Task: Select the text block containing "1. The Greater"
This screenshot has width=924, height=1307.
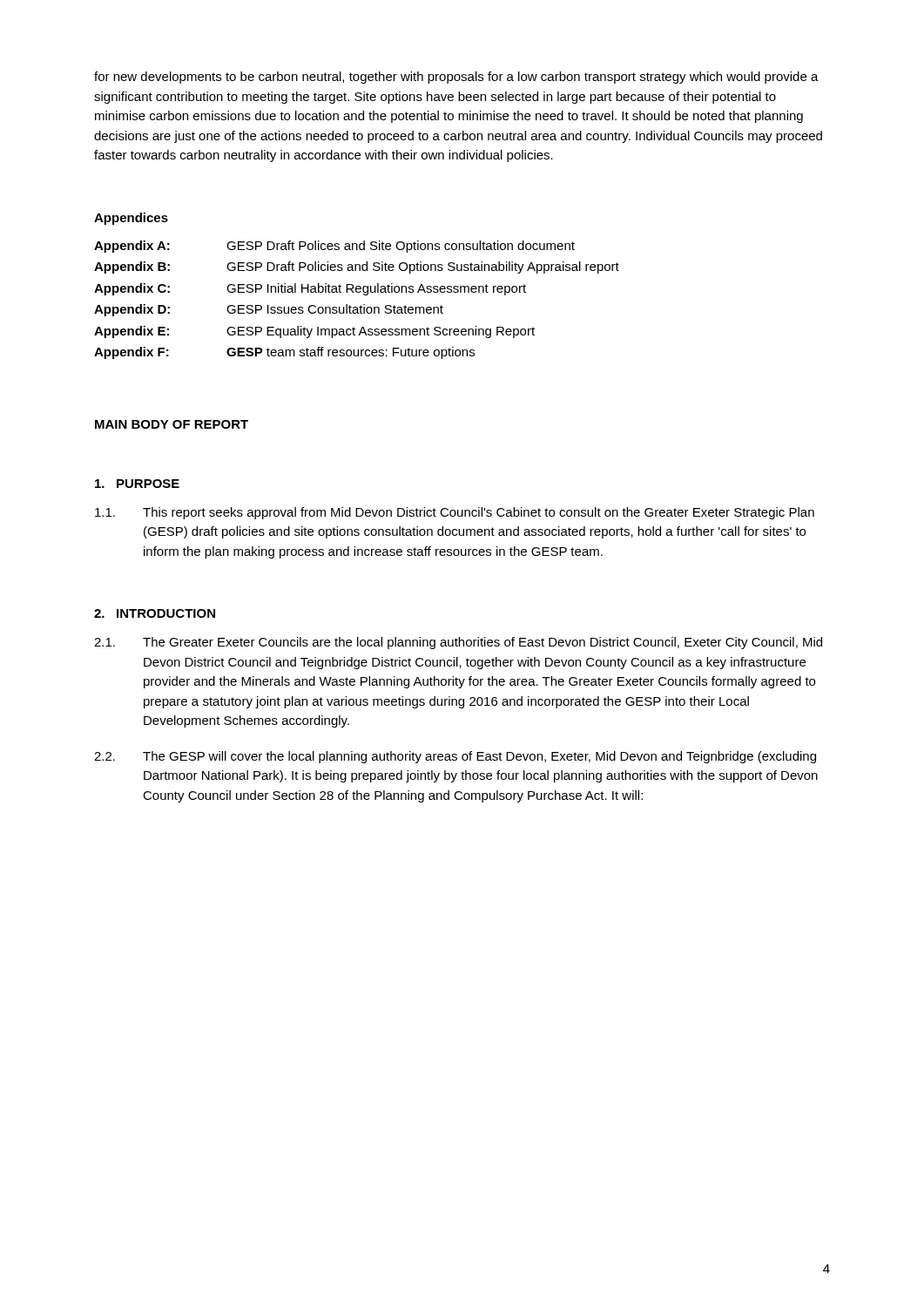Action: (x=462, y=682)
